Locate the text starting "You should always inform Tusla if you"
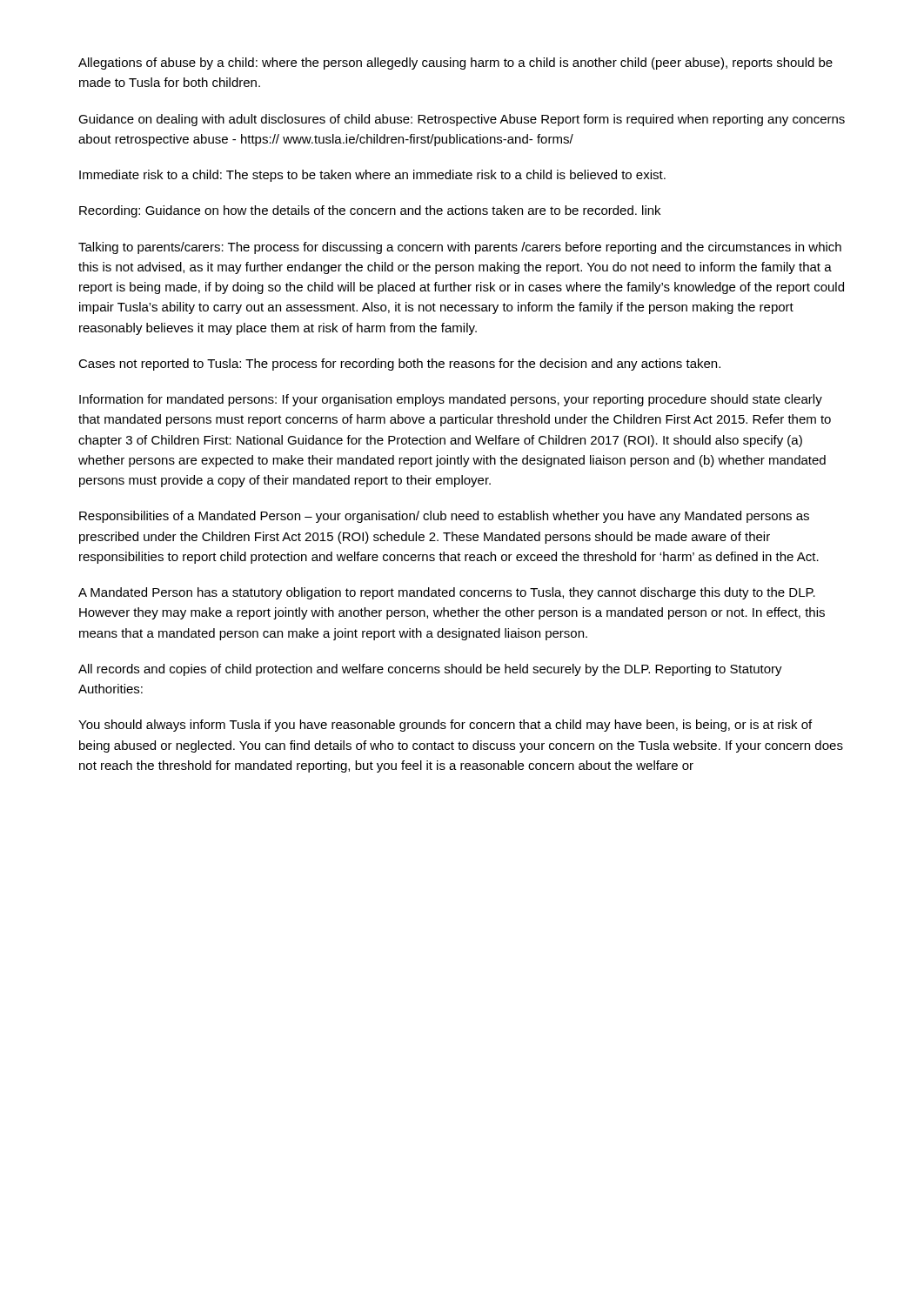The width and height of the screenshot is (924, 1305). tap(461, 745)
